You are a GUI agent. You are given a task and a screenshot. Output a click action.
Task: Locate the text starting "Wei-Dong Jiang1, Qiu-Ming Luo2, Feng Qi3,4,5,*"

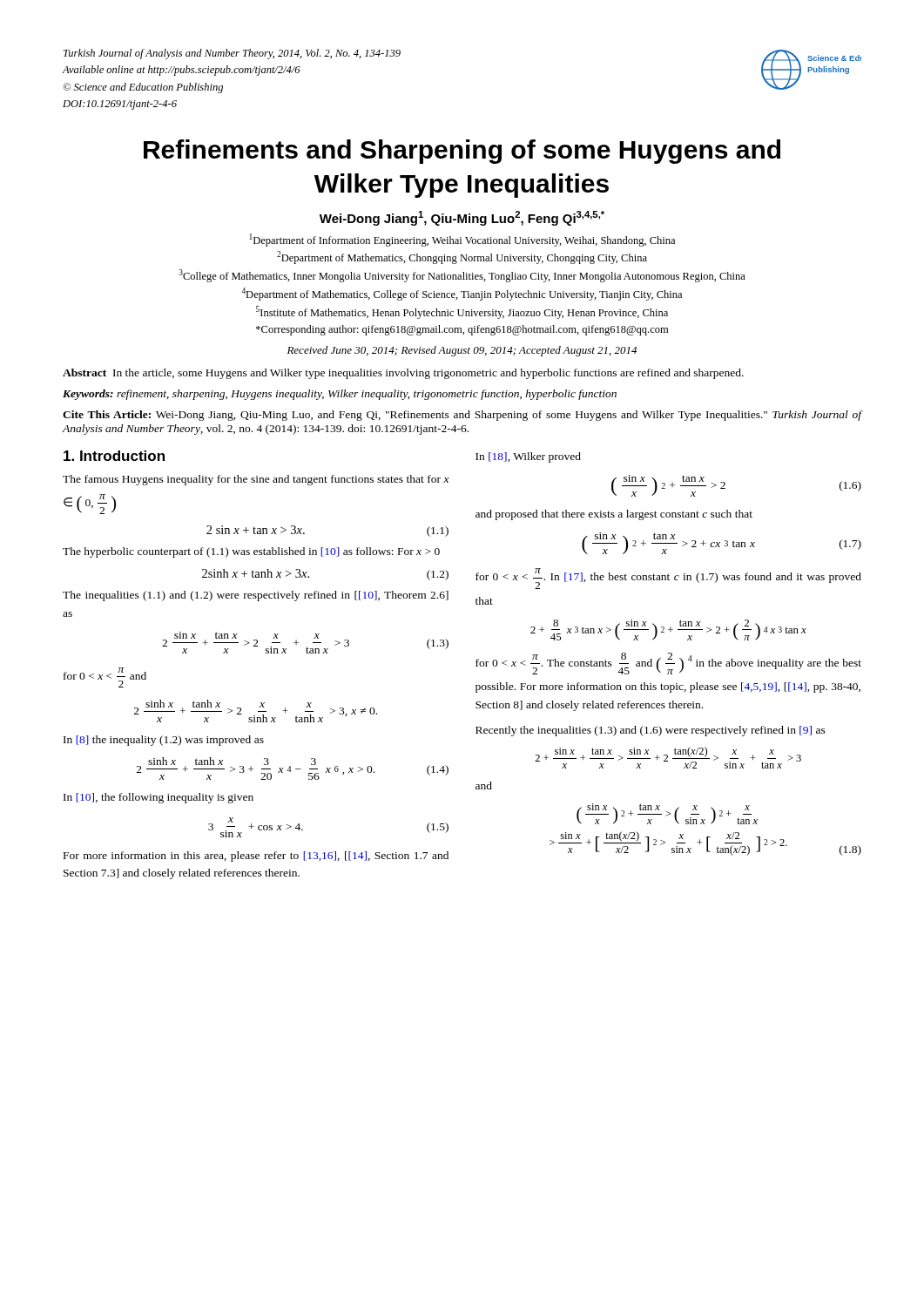pos(462,217)
